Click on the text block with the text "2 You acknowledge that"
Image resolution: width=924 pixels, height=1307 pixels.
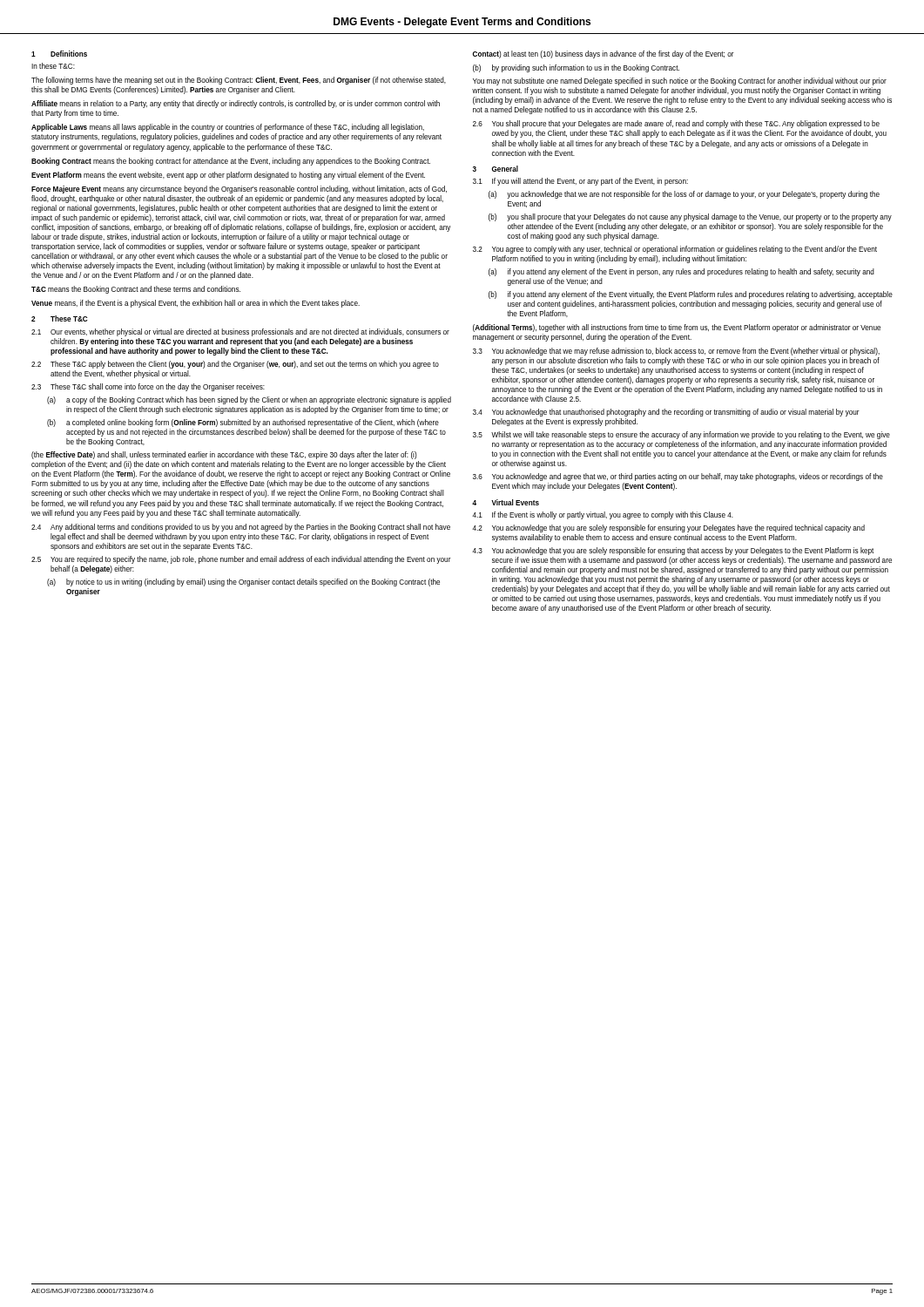tap(683, 533)
